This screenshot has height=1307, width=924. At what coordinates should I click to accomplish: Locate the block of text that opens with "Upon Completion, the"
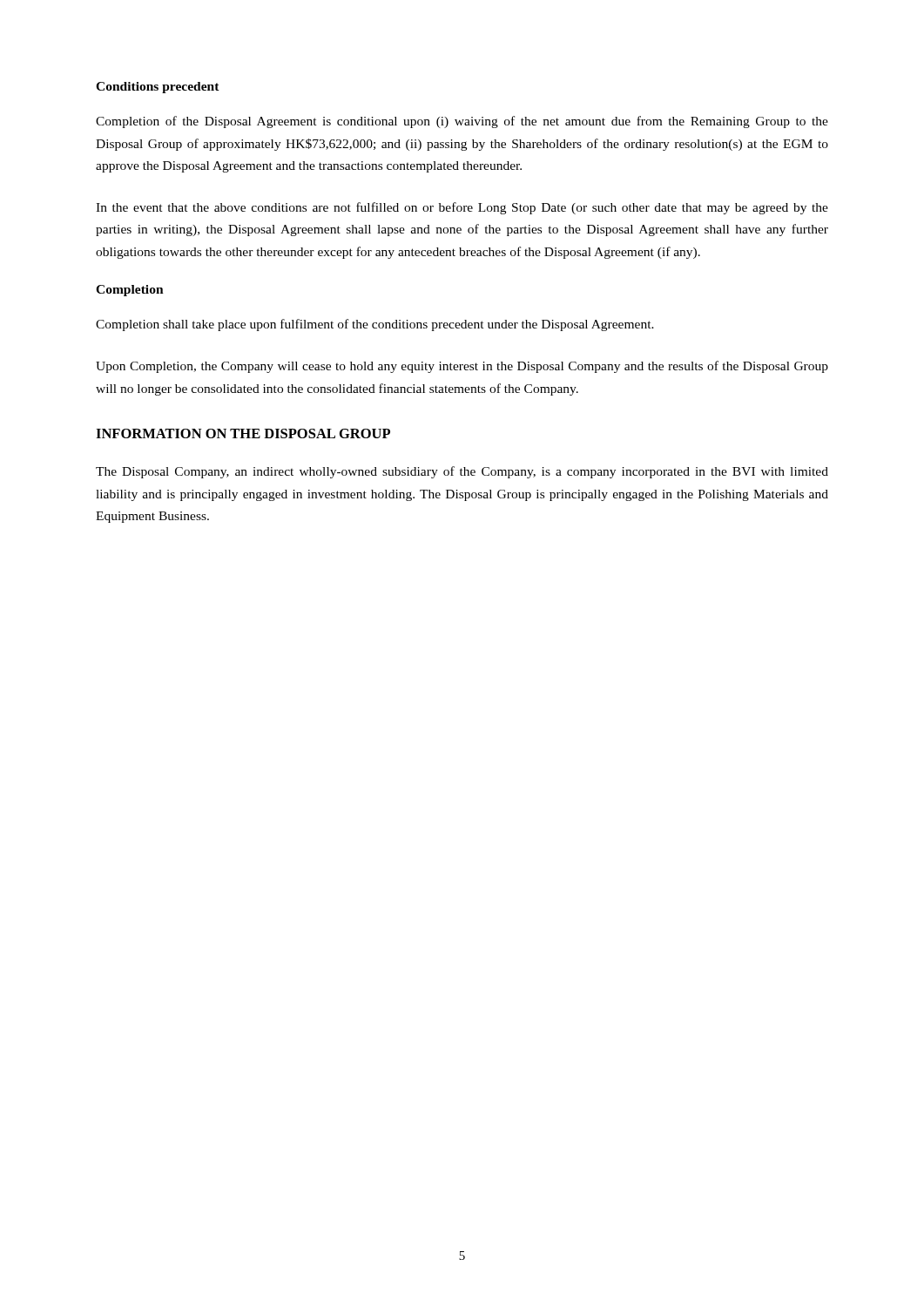click(462, 377)
